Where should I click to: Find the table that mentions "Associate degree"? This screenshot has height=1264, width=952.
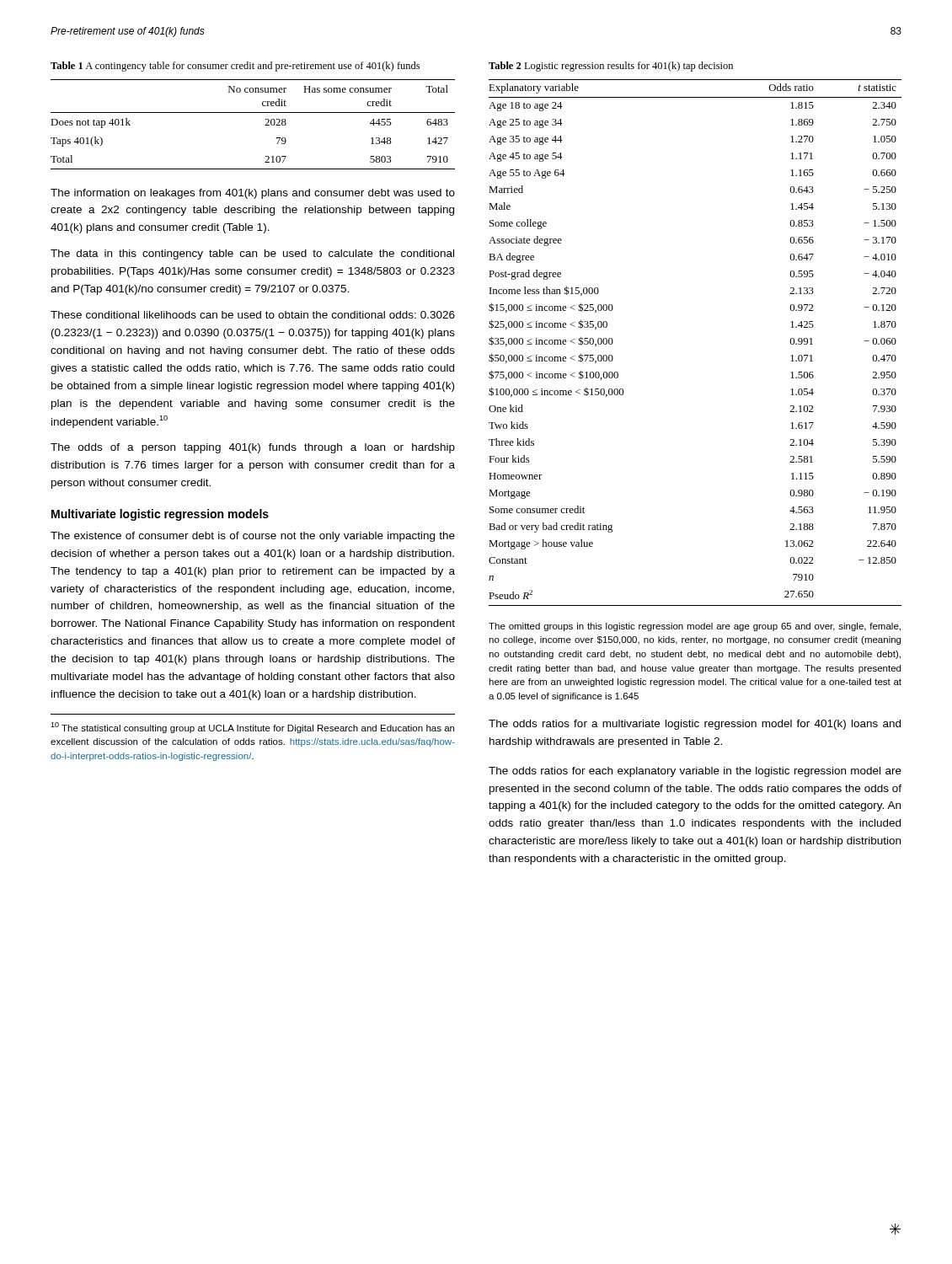coord(695,342)
